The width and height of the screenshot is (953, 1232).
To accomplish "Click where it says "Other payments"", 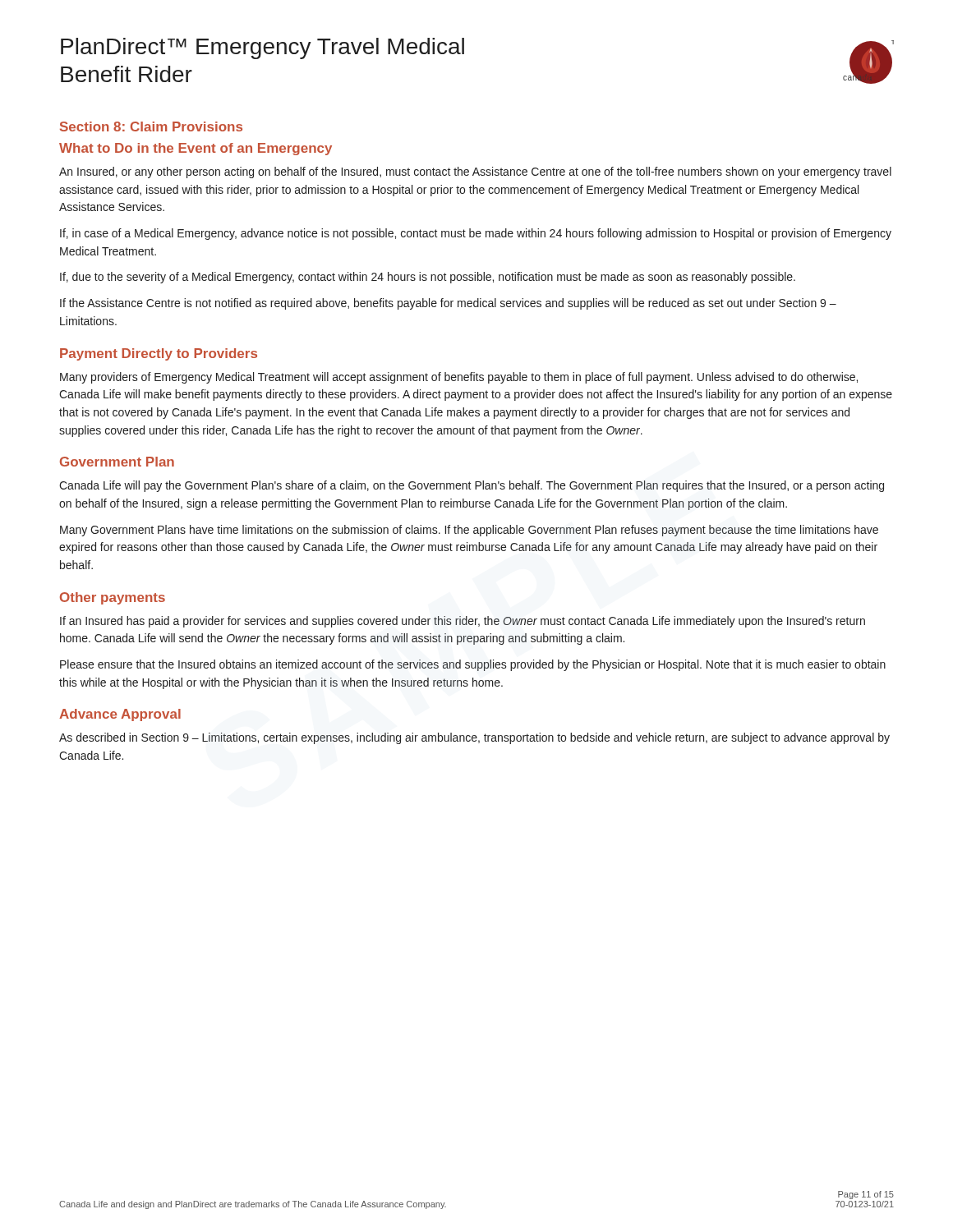I will click(x=112, y=597).
